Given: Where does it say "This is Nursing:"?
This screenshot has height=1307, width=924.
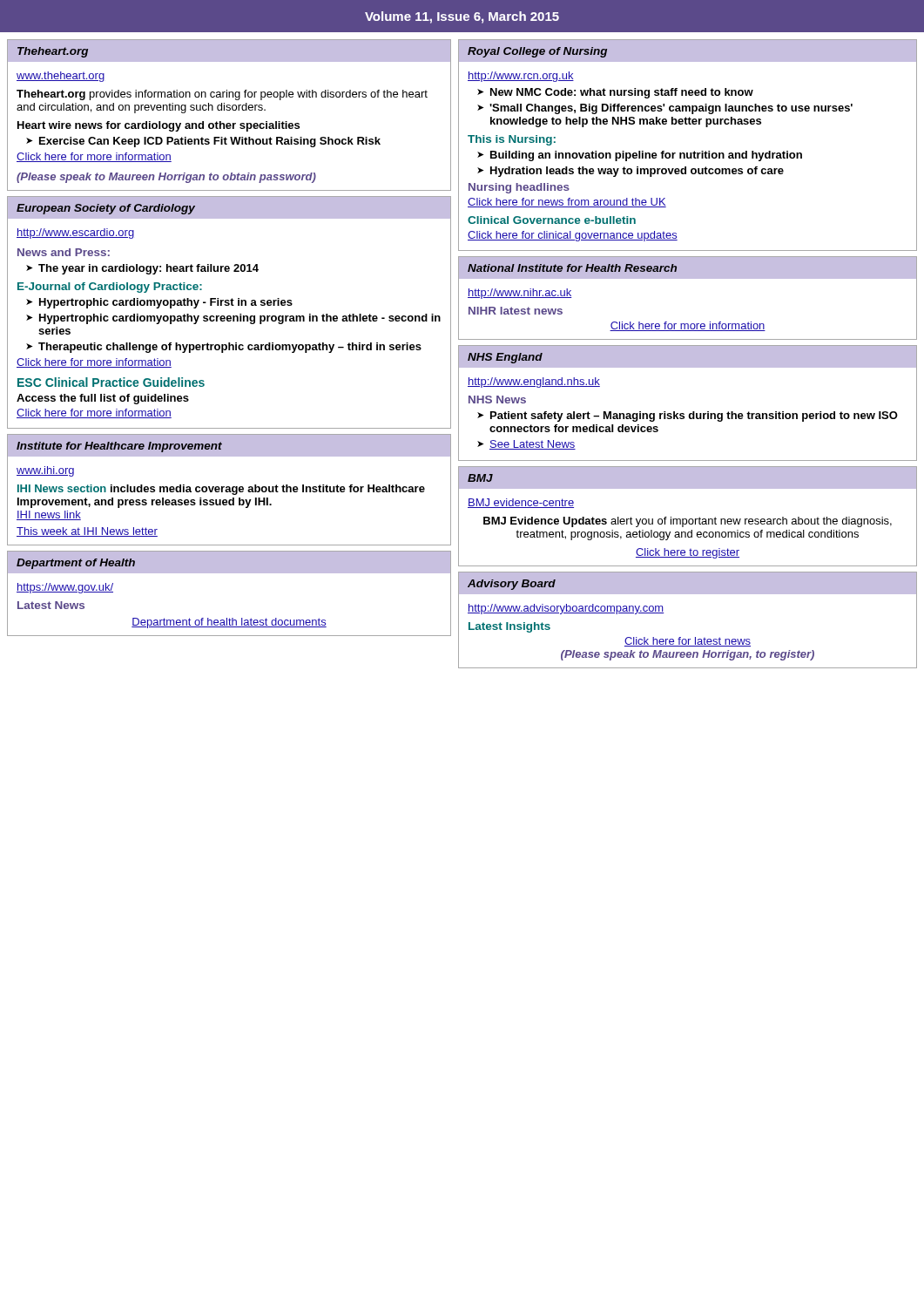Looking at the screenshot, I should [512, 139].
